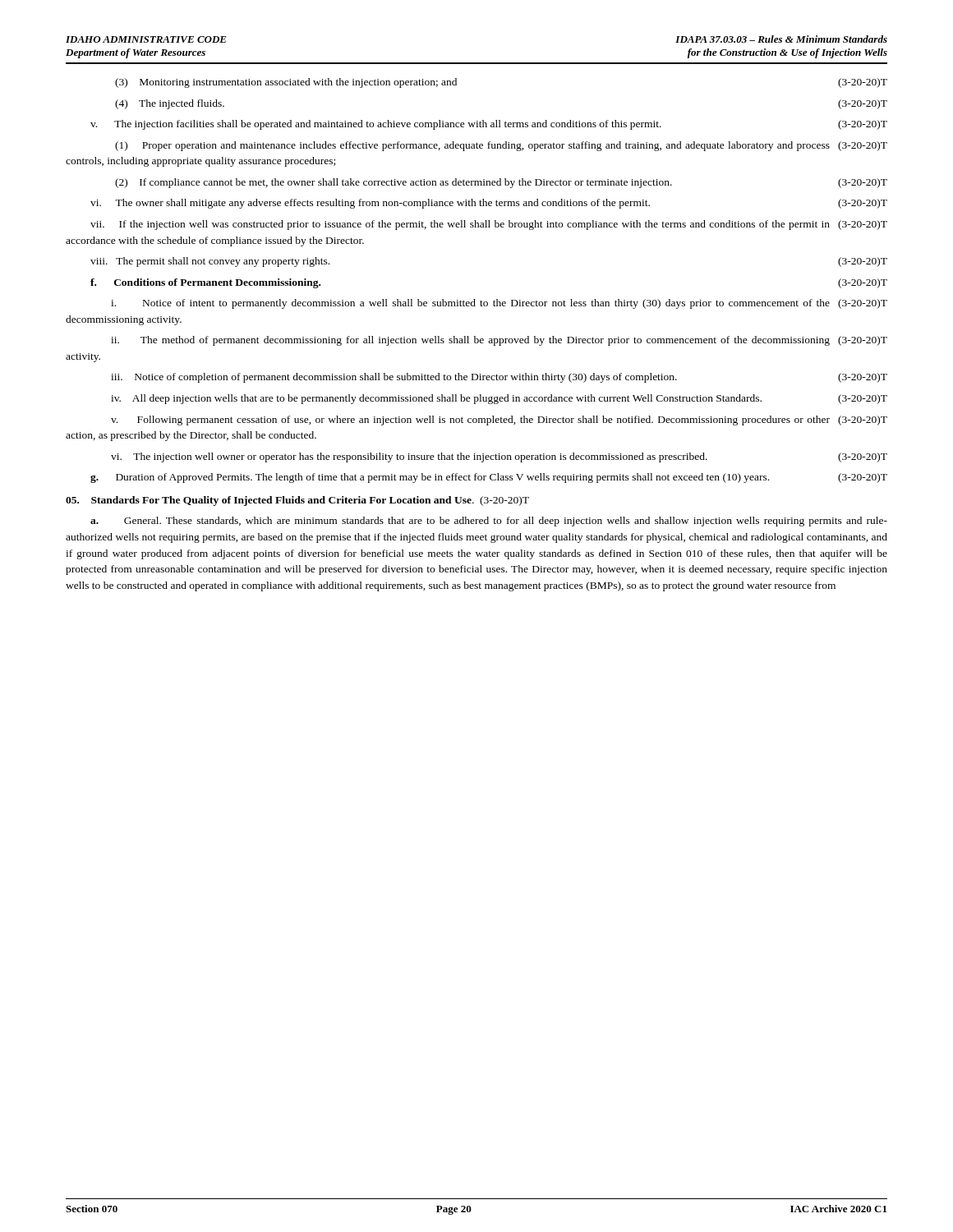This screenshot has width=953, height=1232.
Task: Locate the block of text that opens with "ii. The method of permanent"
Action: (476, 348)
